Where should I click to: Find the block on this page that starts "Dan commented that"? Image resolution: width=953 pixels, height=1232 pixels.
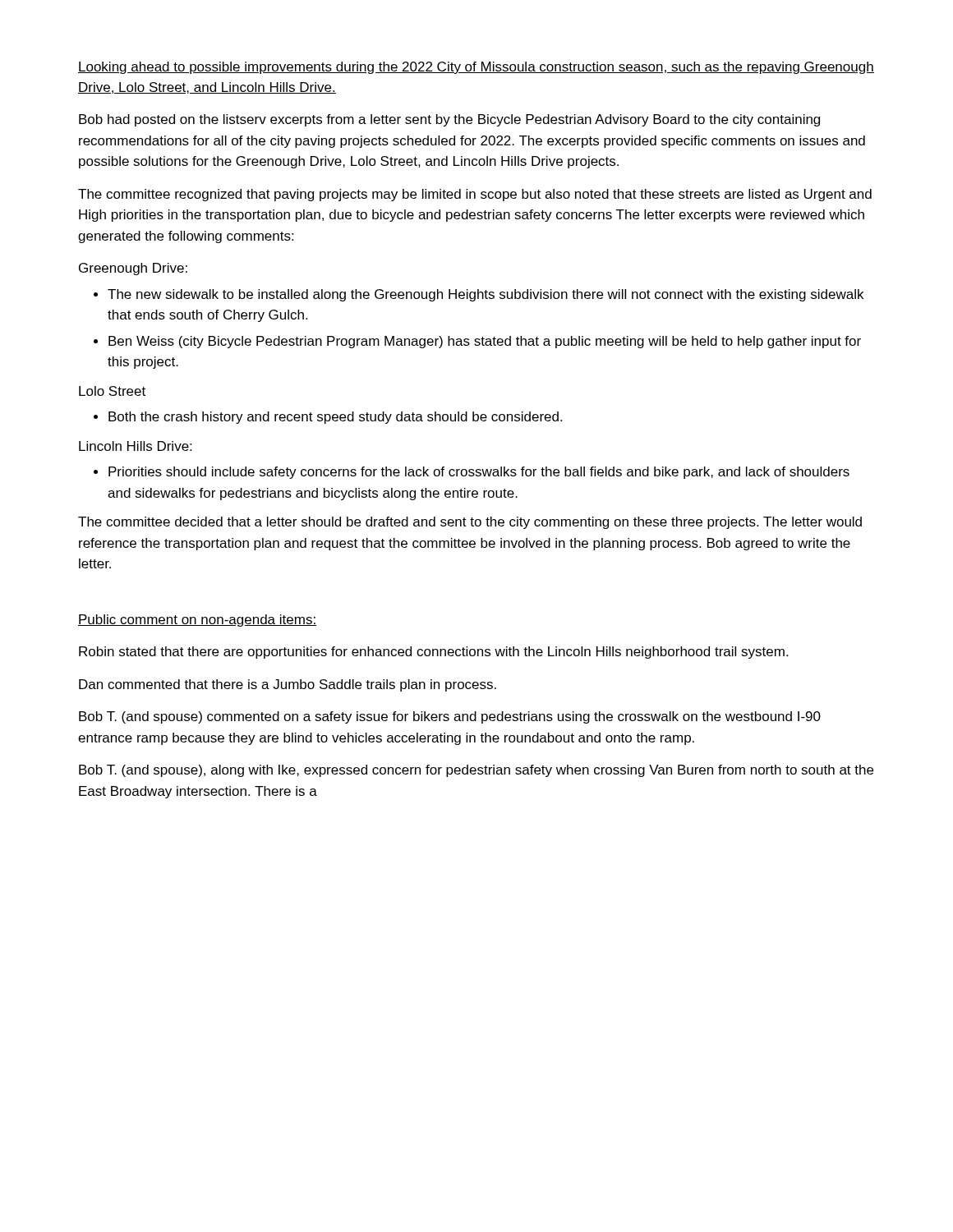pyautogui.click(x=288, y=684)
